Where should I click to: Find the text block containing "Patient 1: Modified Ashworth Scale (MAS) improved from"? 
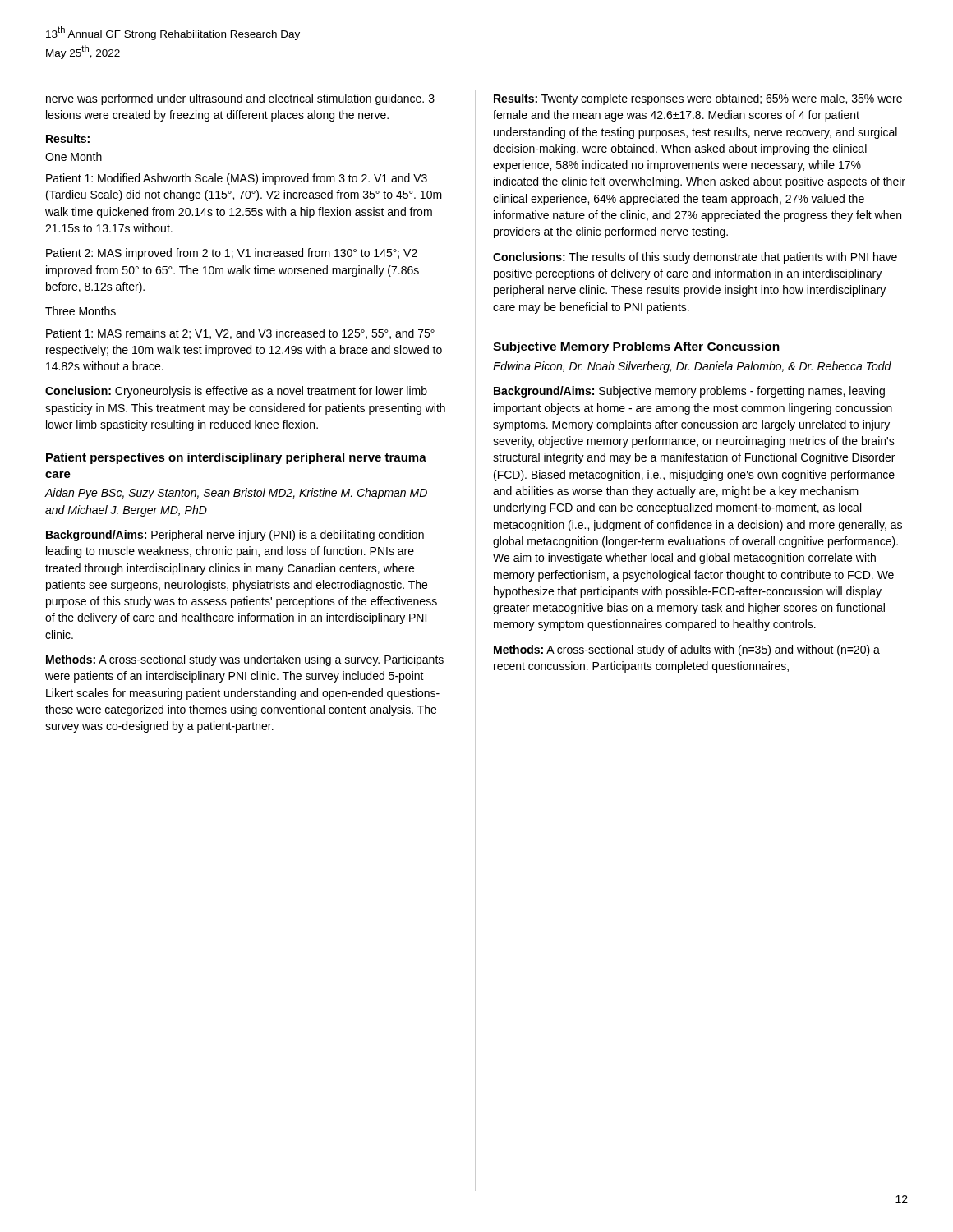[x=244, y=203]
